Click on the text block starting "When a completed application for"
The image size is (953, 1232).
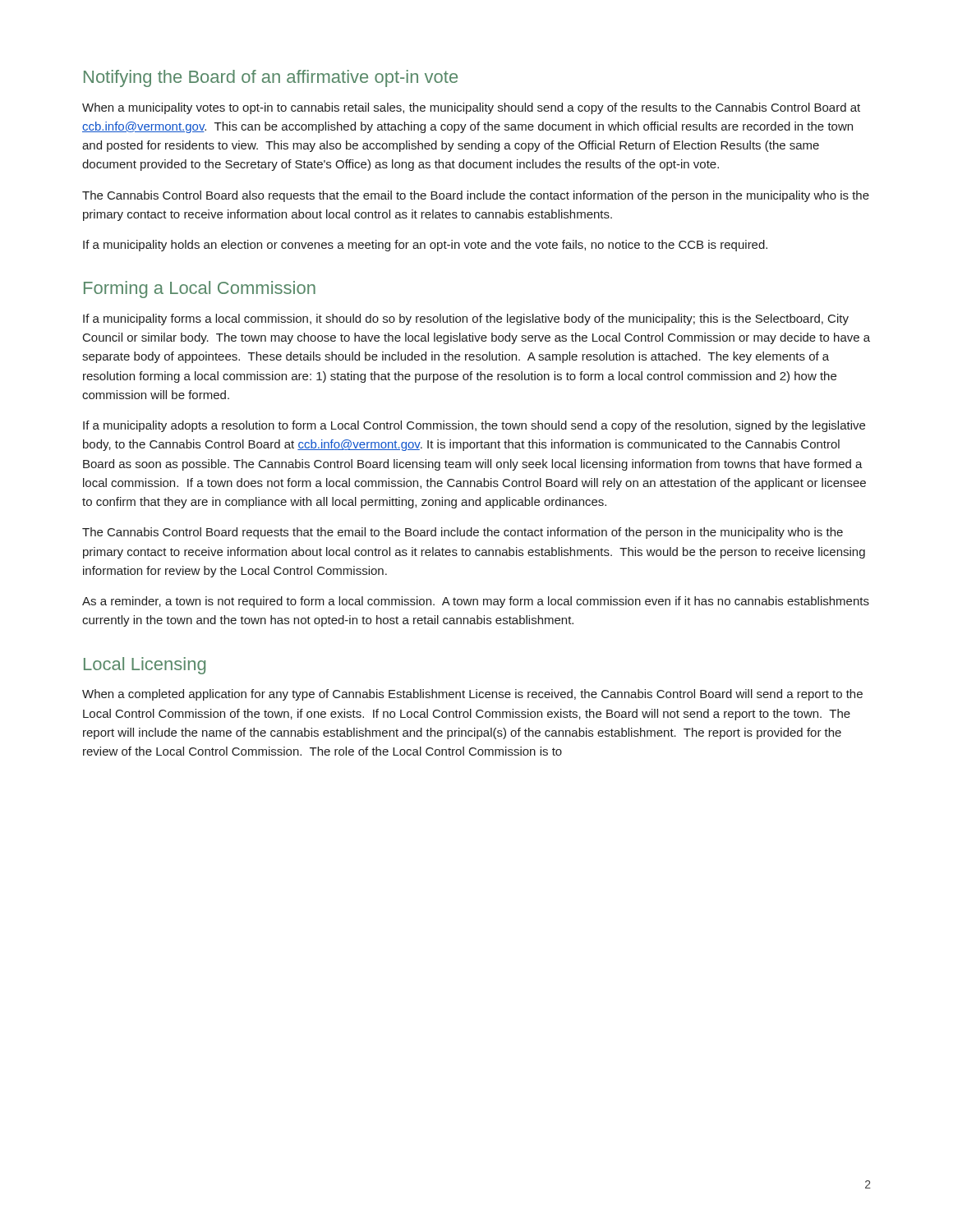[473, 723]
